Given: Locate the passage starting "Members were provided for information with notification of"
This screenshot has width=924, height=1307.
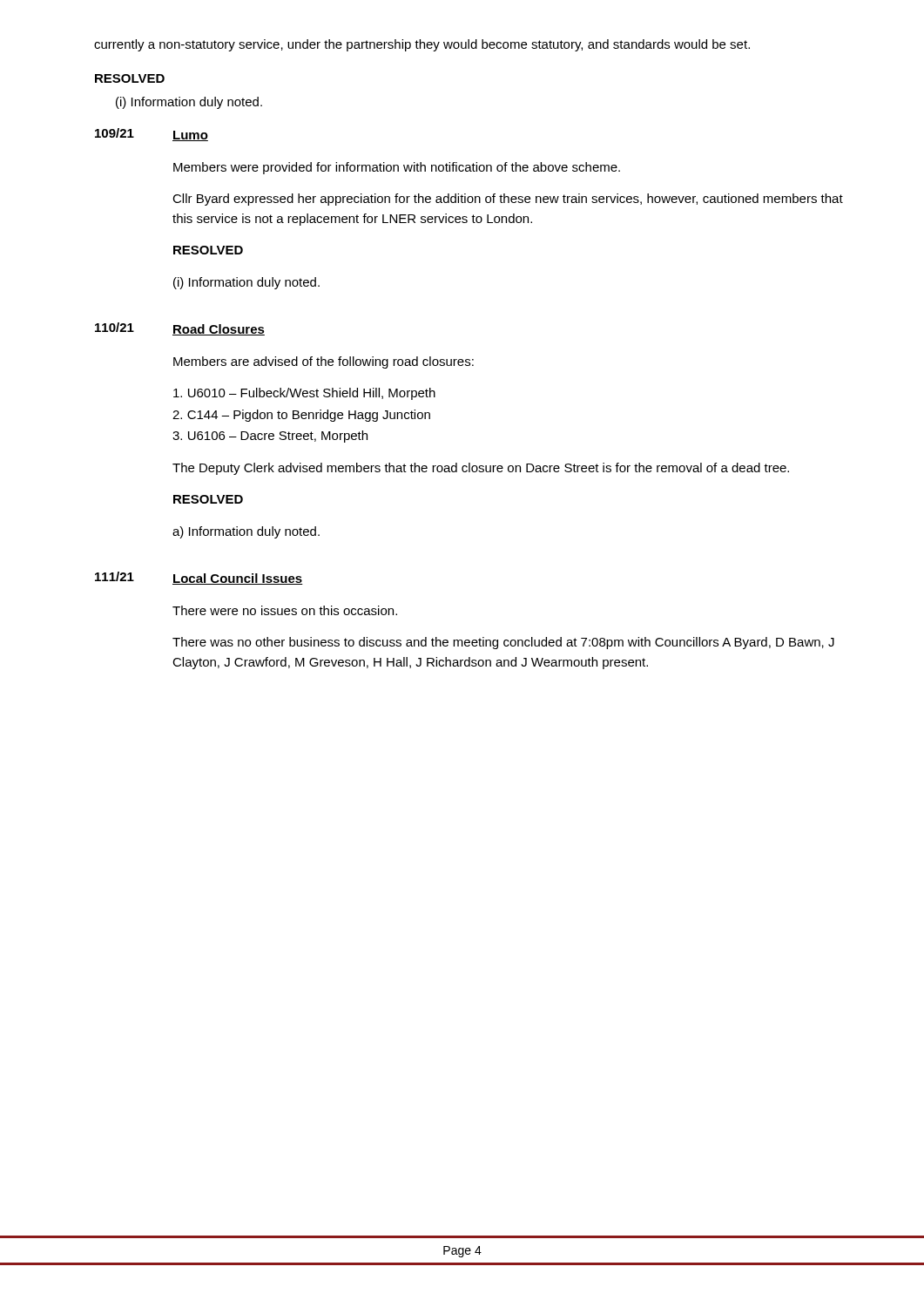Looking at the screenshot, I should click(x=517, y=167).
